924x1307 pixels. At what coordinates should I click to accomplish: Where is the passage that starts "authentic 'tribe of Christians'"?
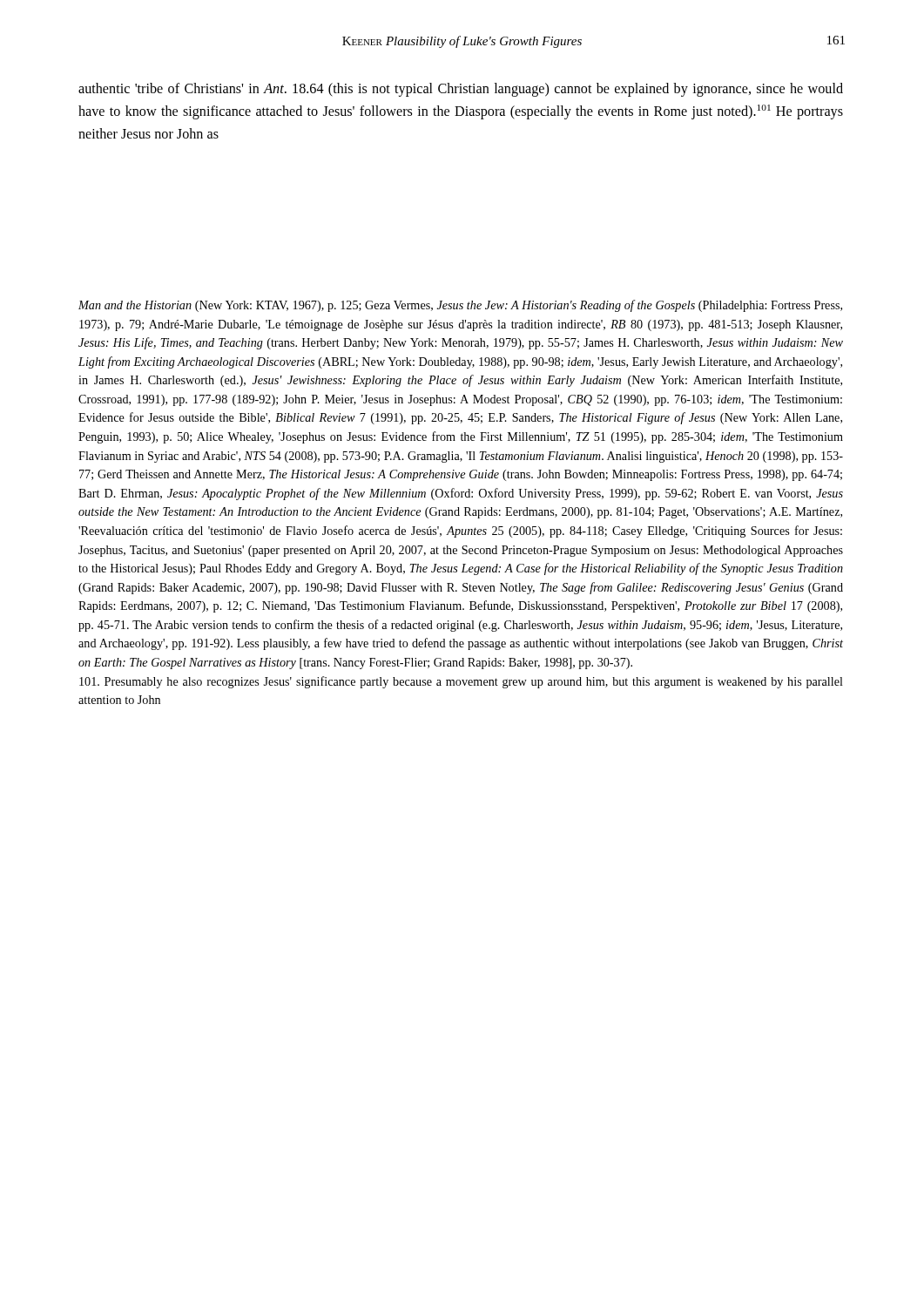pyautogui.click(x=461, y=111)
